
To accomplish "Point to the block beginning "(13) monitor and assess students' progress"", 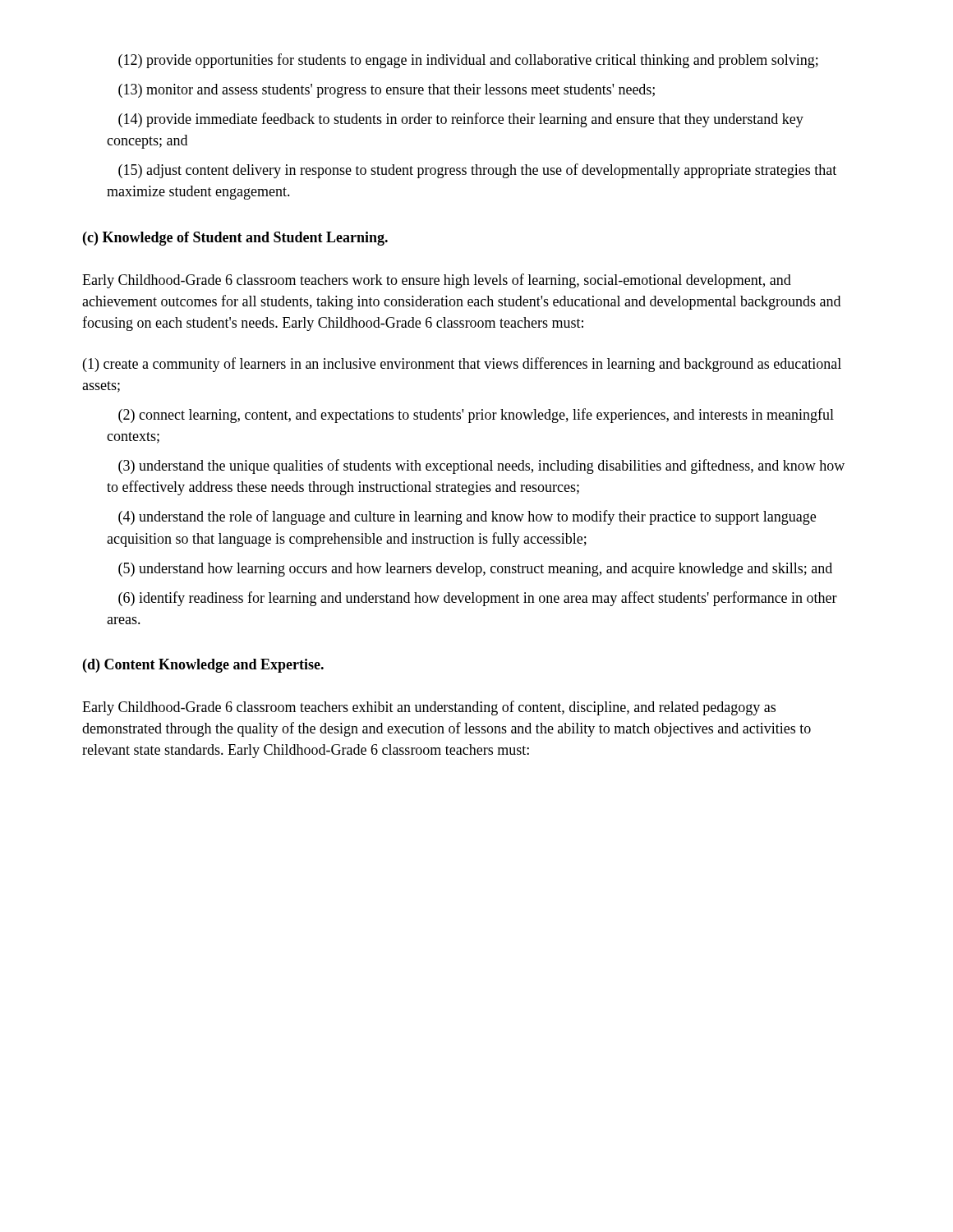I will 381,90.
